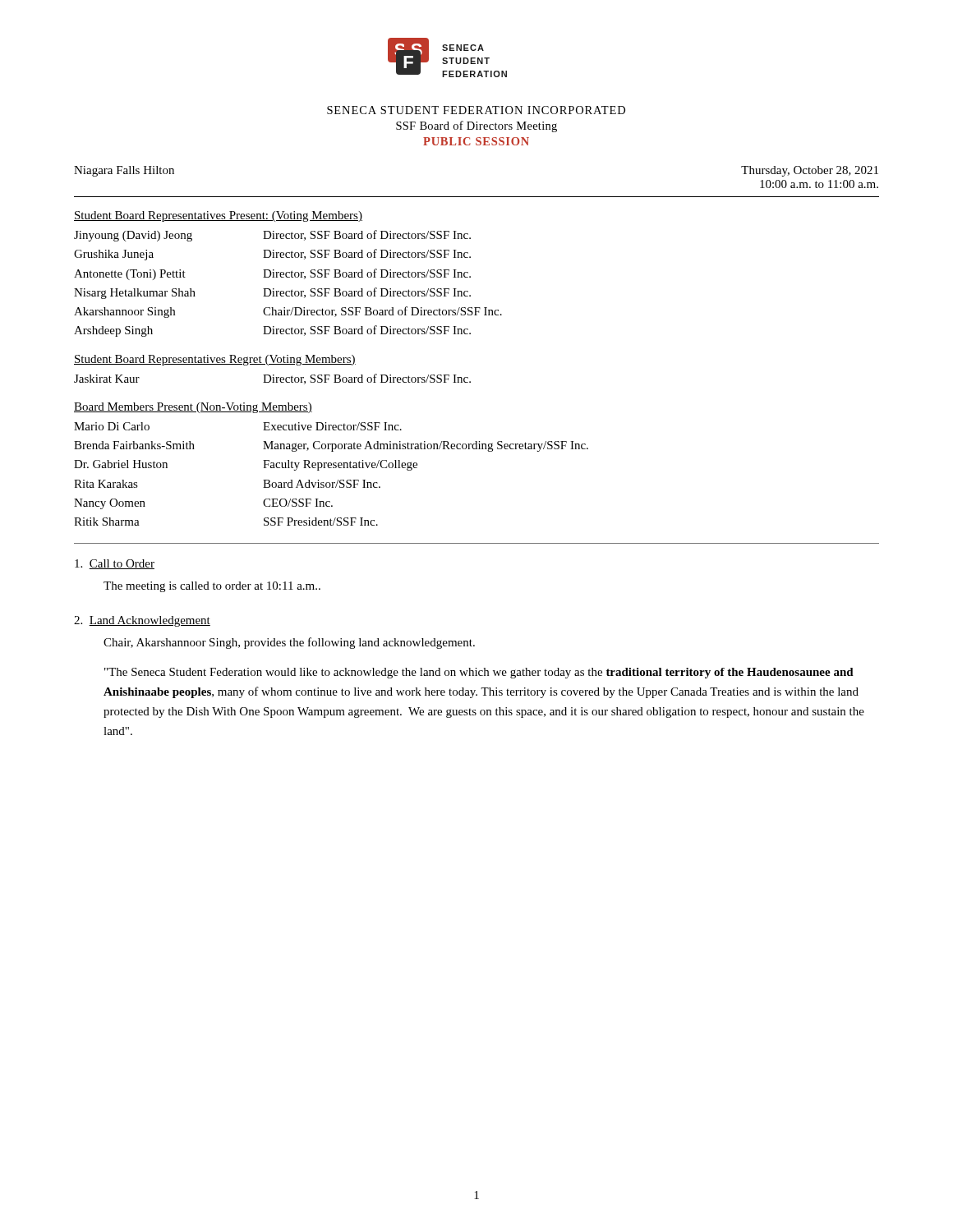The image size is (953, 1232).
Task: Locate the passage starting "Nancy OomenCEO/SSF Inc."
Action: pyautogui.click(x=111, y=504)
